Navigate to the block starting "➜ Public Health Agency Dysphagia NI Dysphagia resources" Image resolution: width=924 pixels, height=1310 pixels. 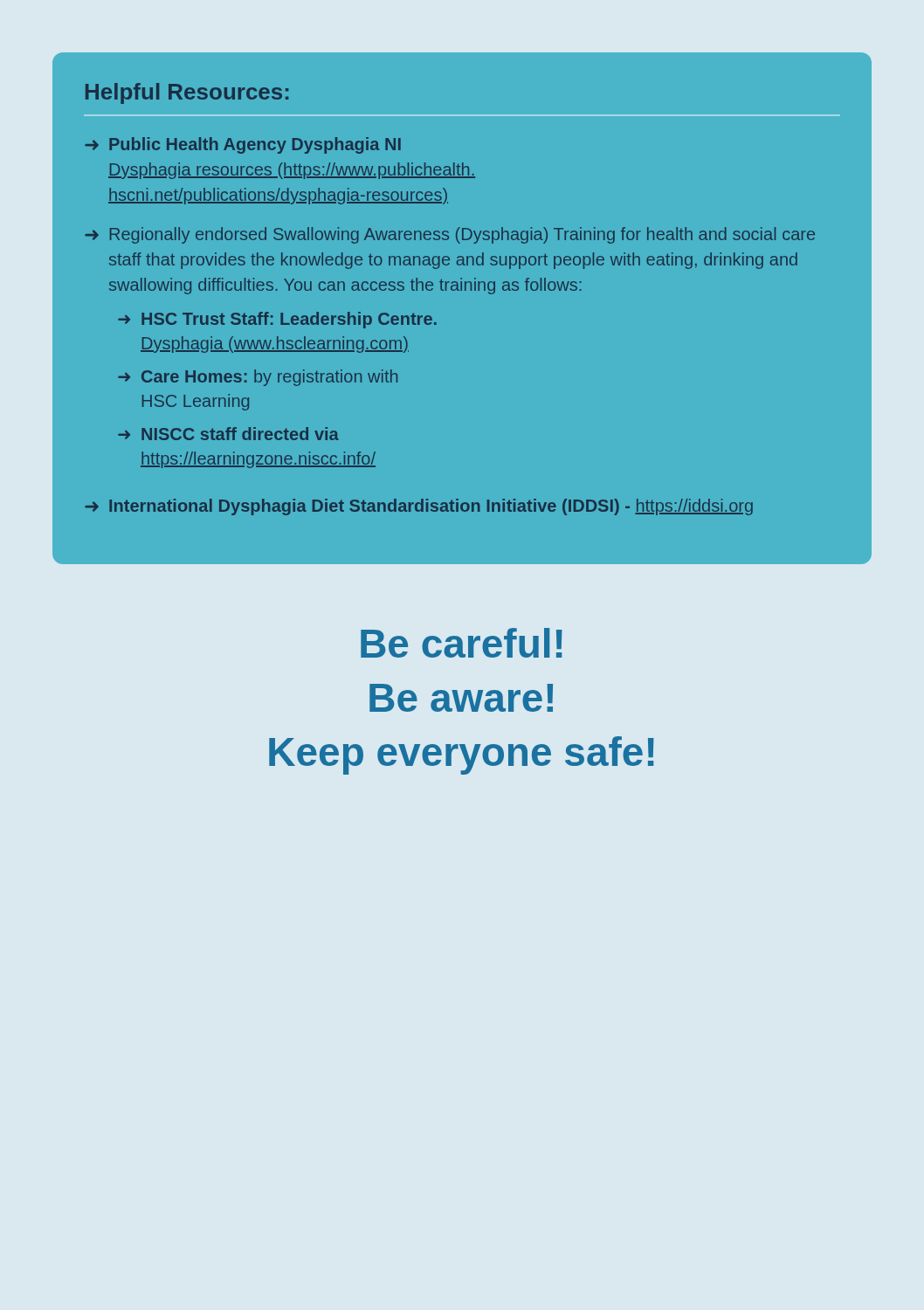click(462, 170)
